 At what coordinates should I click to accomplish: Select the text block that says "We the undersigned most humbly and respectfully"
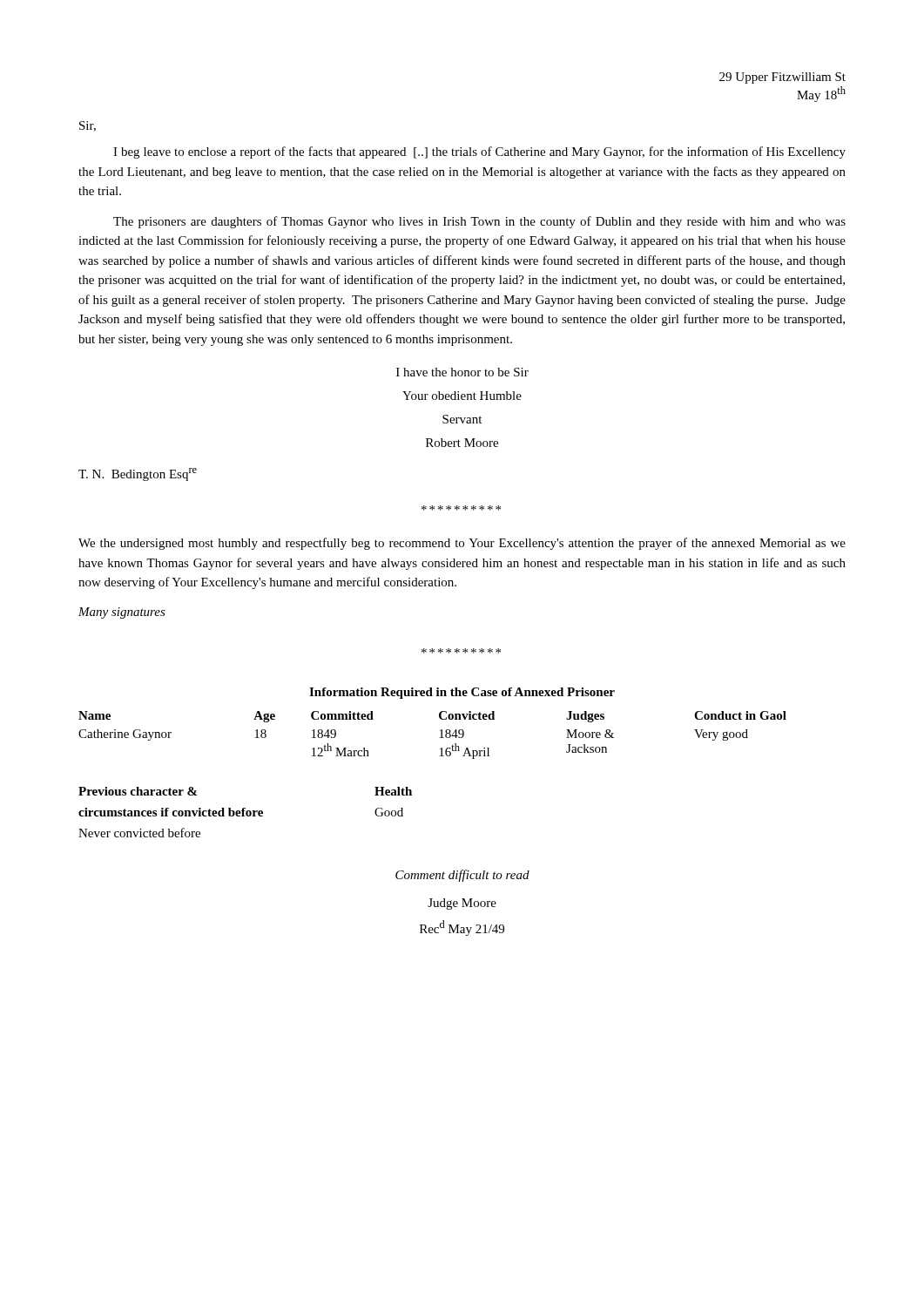[462, 562]
